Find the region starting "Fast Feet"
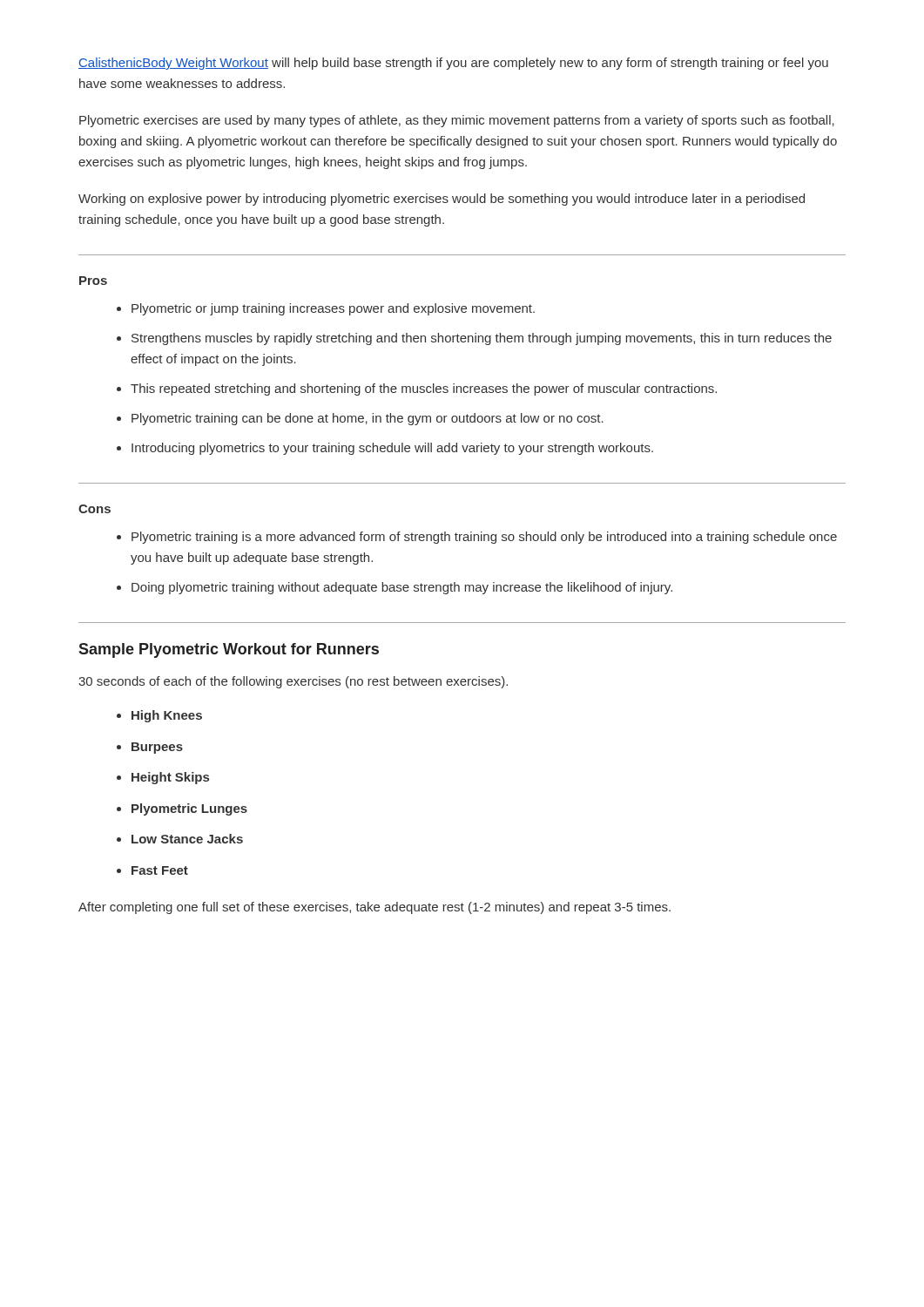 152,870
